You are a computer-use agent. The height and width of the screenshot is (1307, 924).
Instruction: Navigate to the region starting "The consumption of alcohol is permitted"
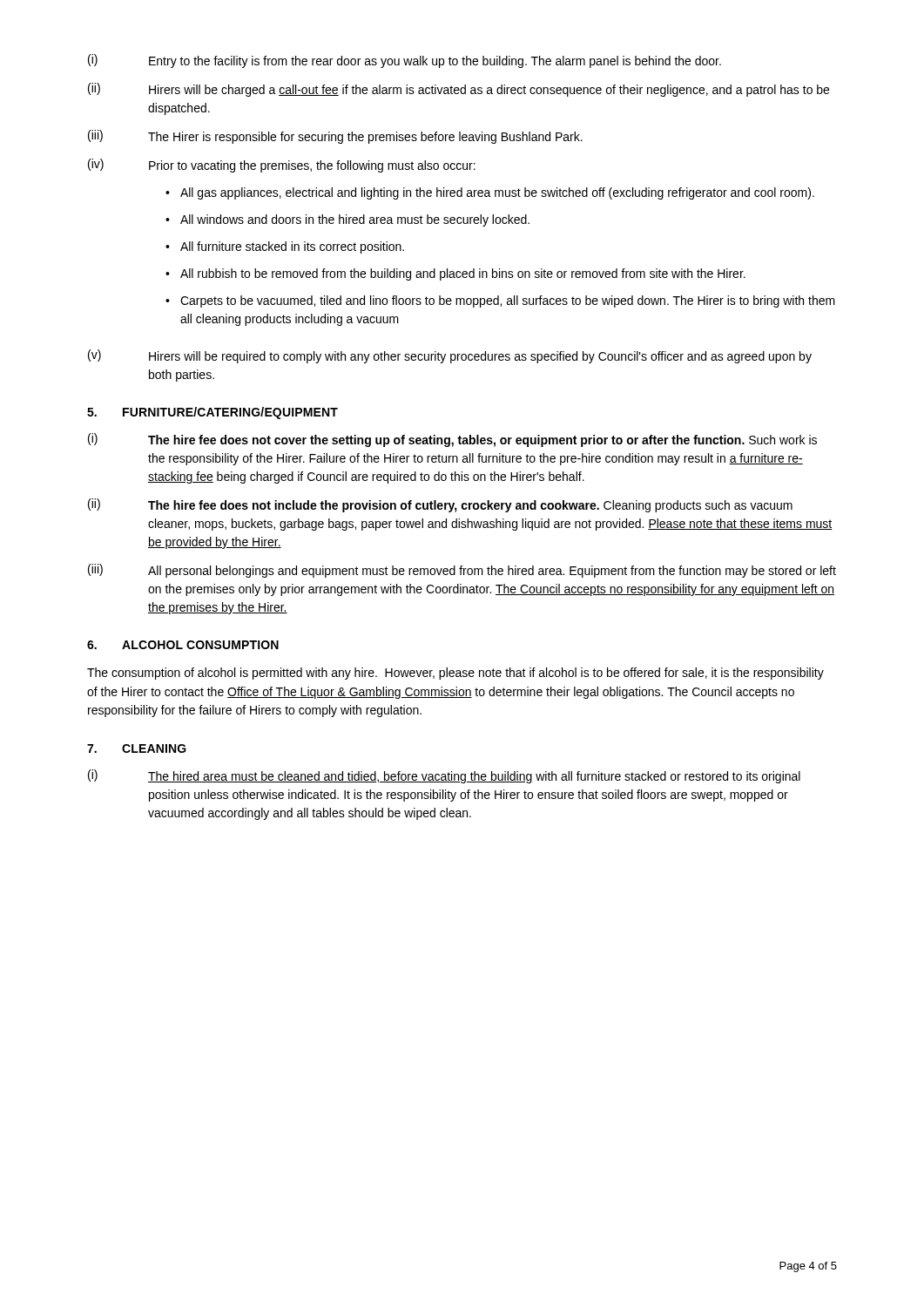pyautogui.click(x=455, y=692)
